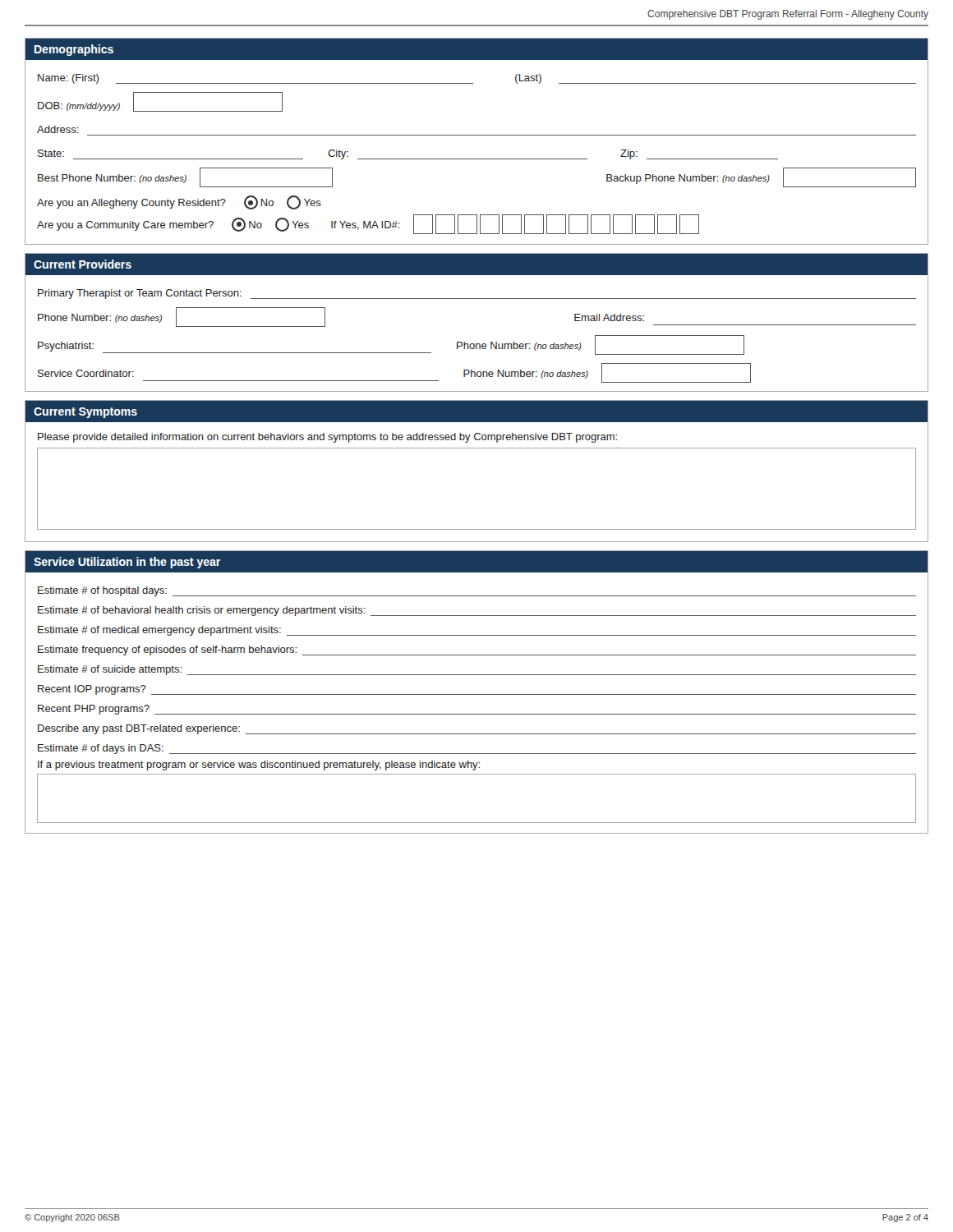The image size is (953, 1232).
Task: Select the list item that reads "Estimate frequency of episodes"
Action: pos(476,648)
